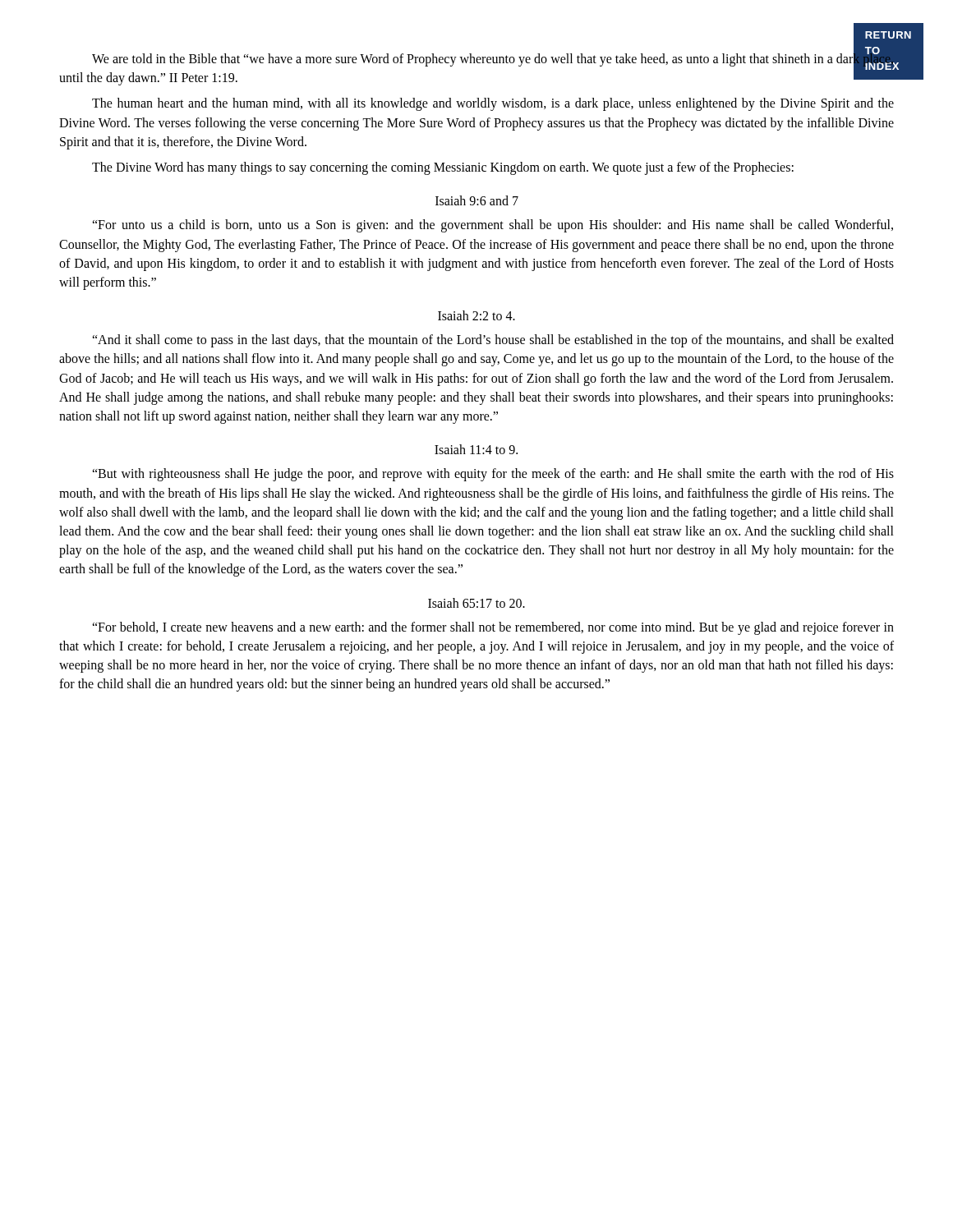Click on the text block that reads "The human heart and the human mind, with"

pos(476,122)
